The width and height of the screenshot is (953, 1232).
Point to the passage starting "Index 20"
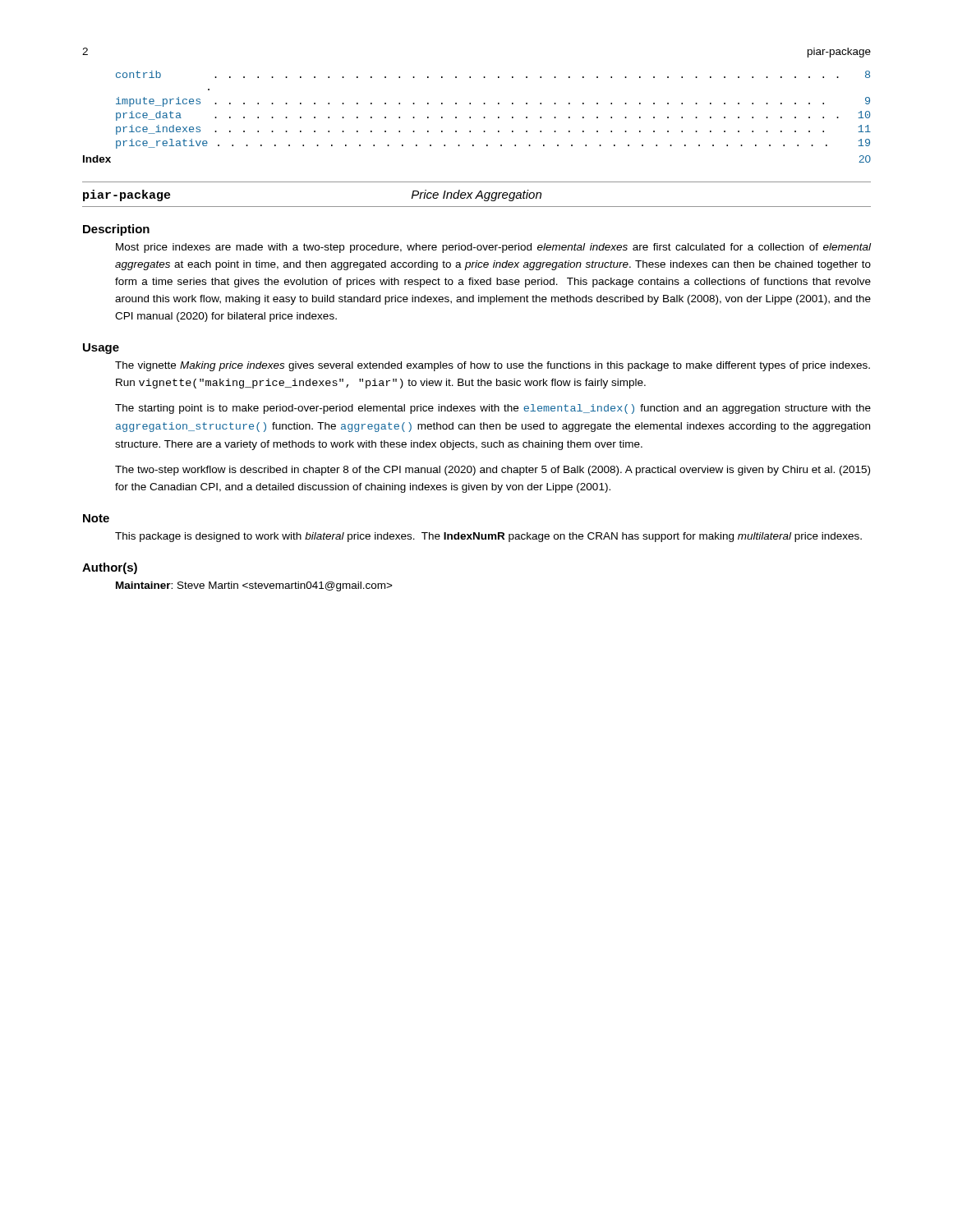click(101, 158)
